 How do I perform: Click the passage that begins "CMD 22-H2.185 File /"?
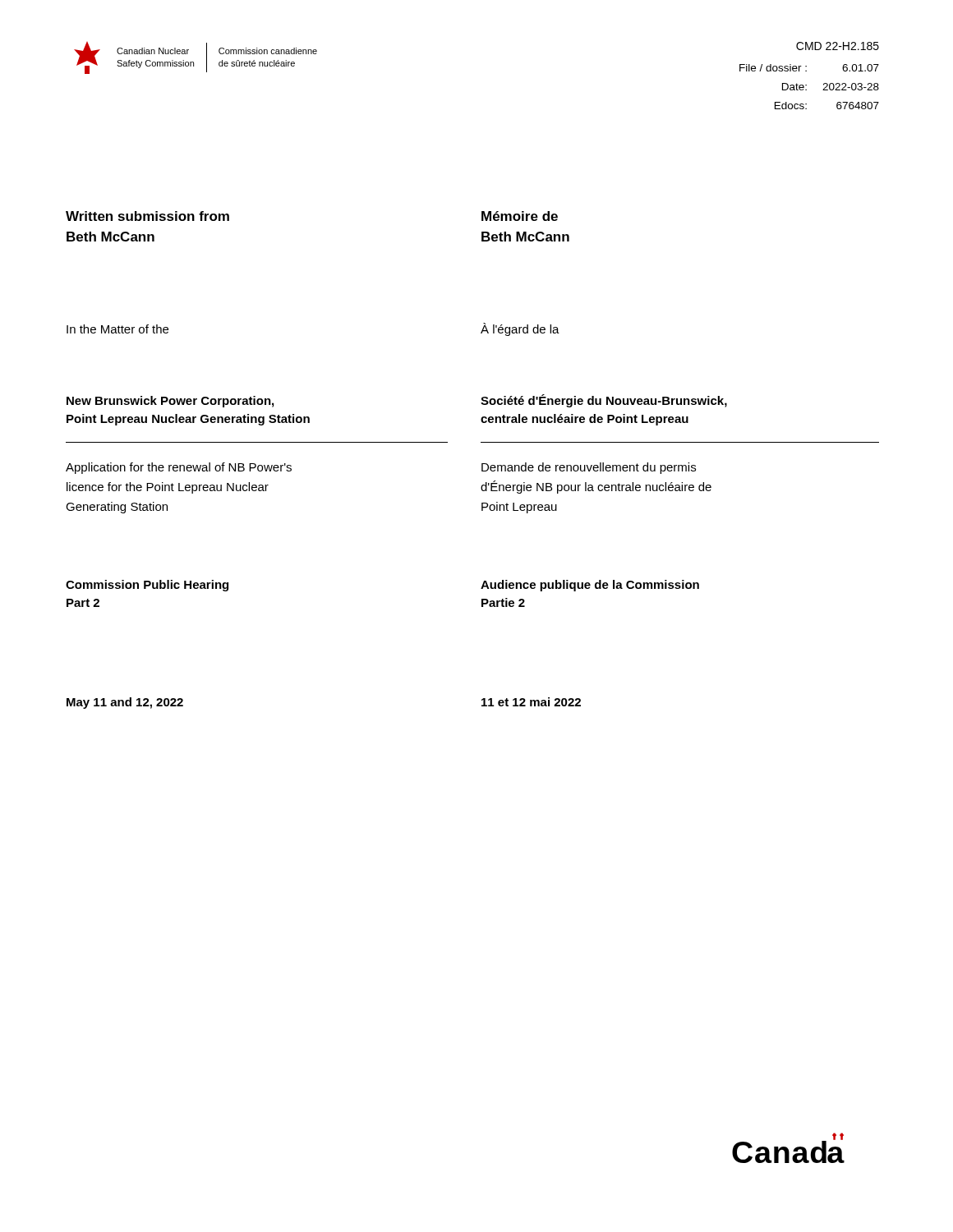coord(809,78)
